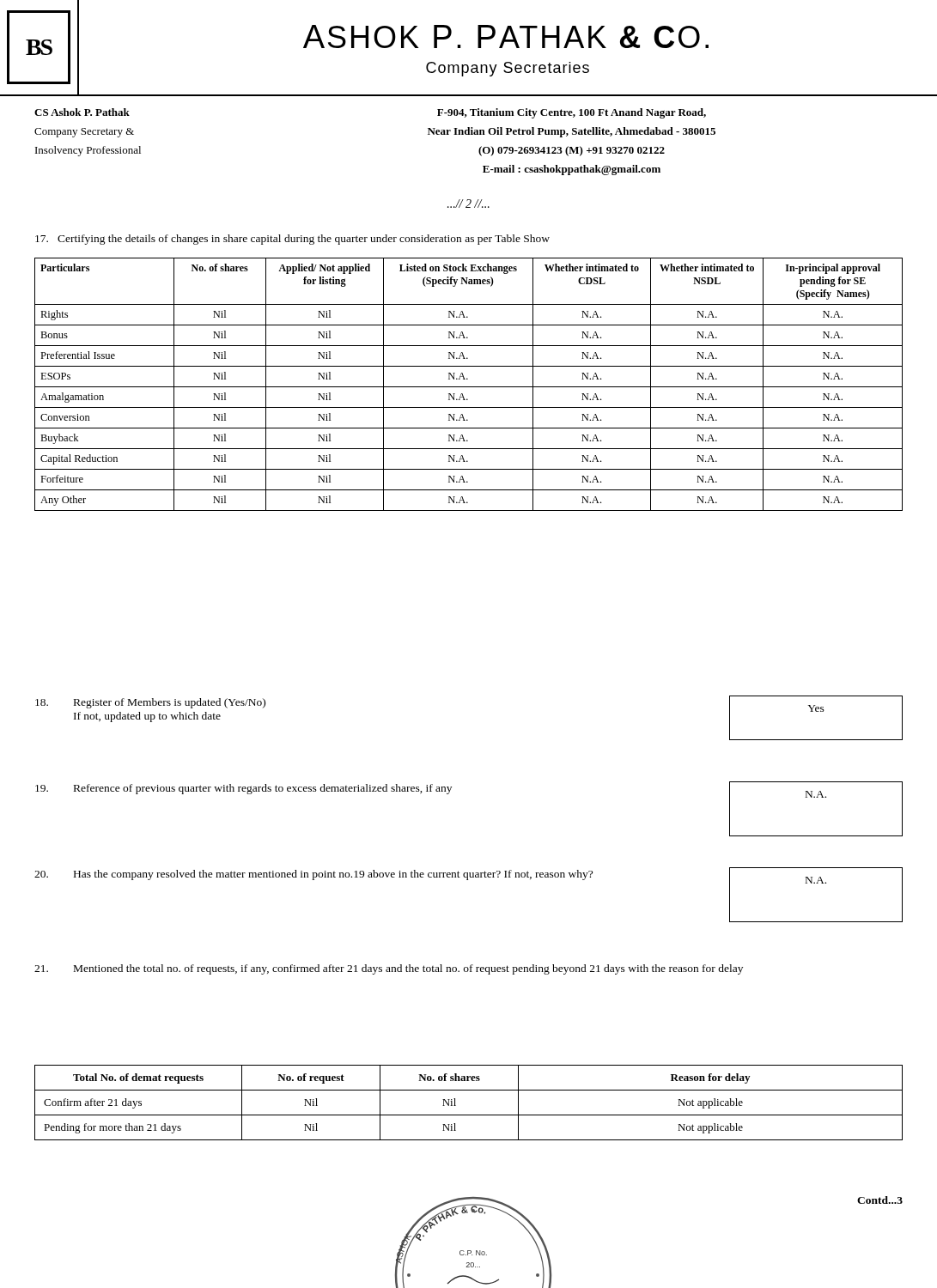Image resolution: width=937 pixels, height=1288 pixels.
Task: Select the table that reads "No. of request"
Action: (468, 1103)
